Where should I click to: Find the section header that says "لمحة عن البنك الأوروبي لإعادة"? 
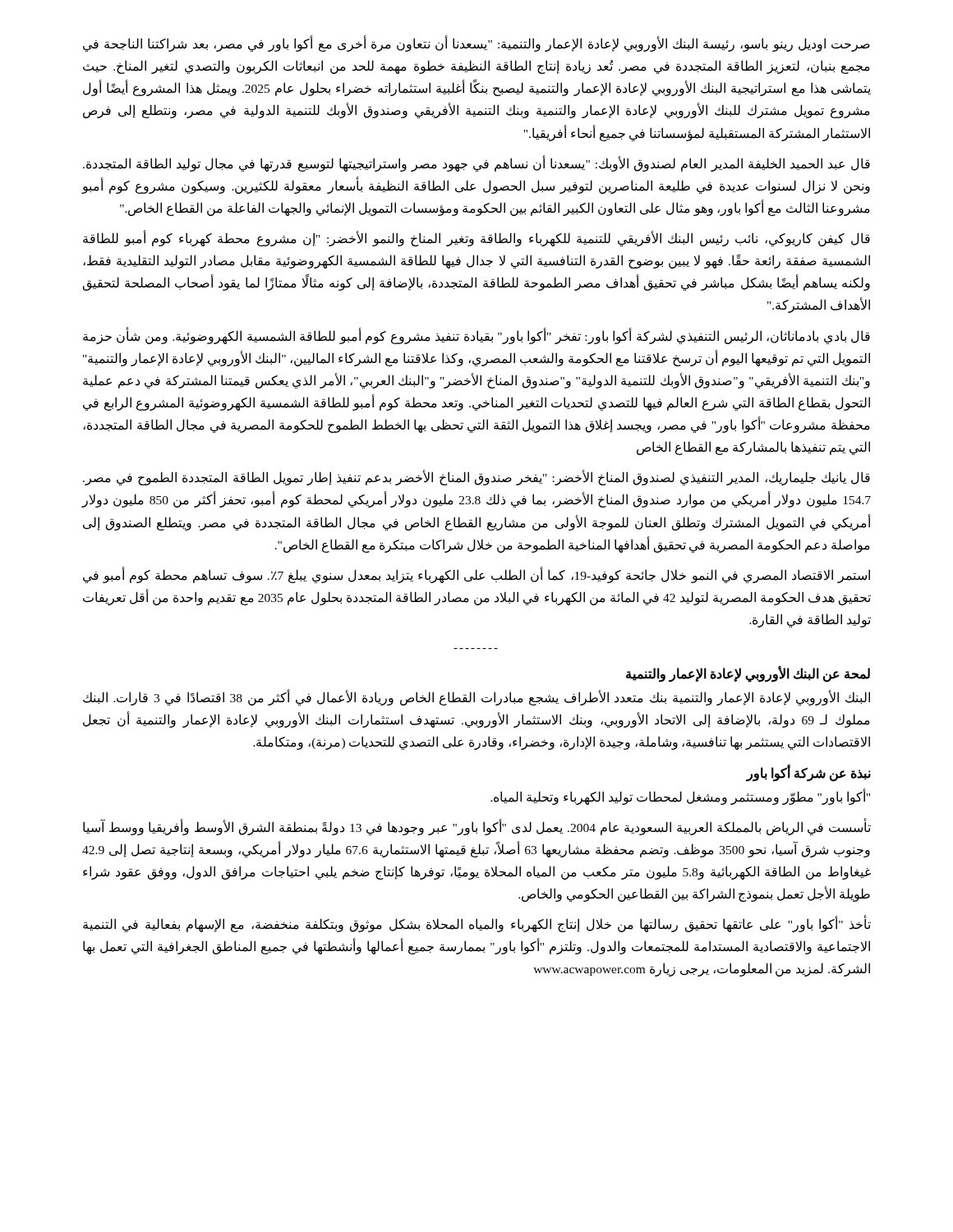pos(748,674)
